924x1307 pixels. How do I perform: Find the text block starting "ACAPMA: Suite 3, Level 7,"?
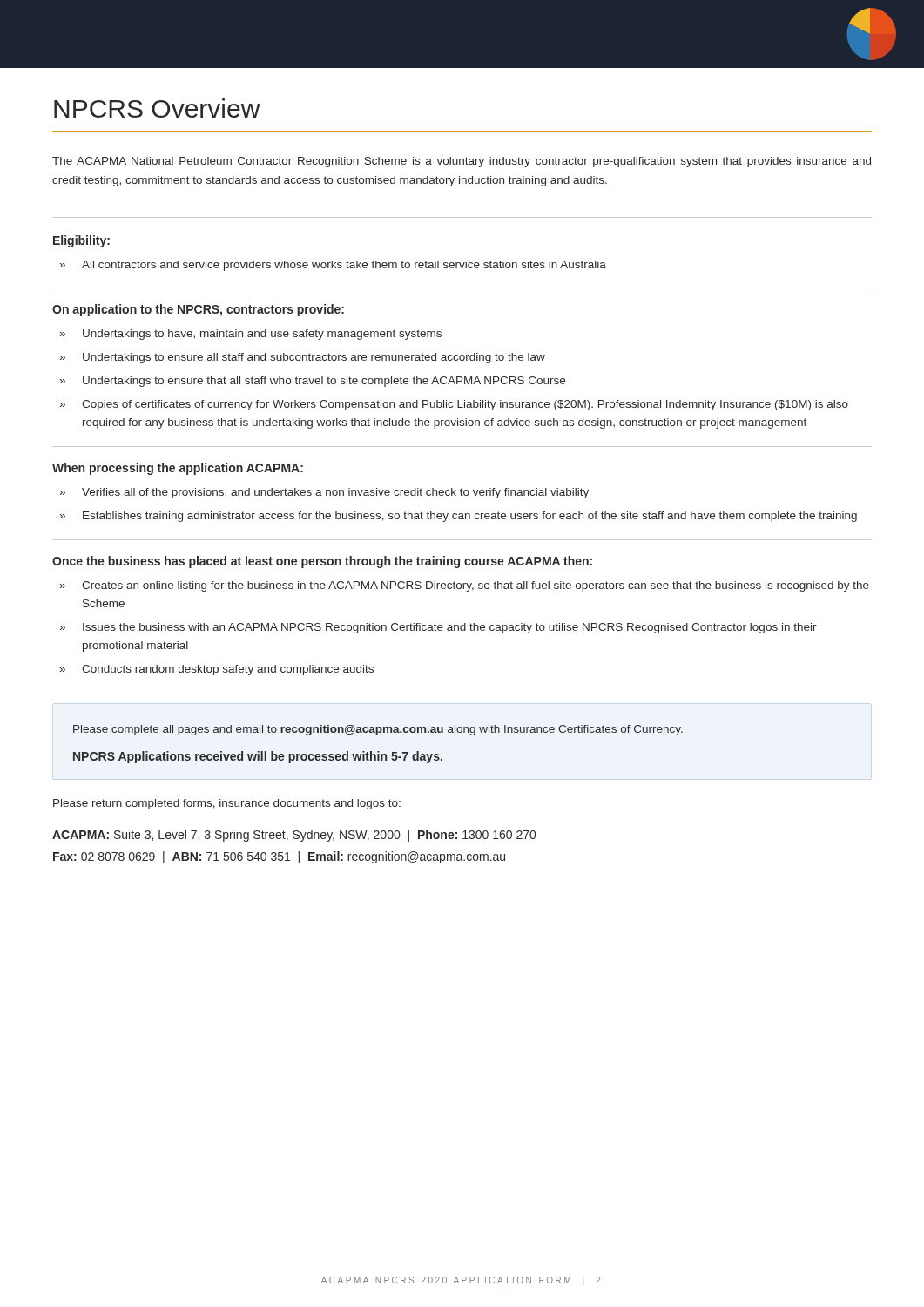(294, 846)
